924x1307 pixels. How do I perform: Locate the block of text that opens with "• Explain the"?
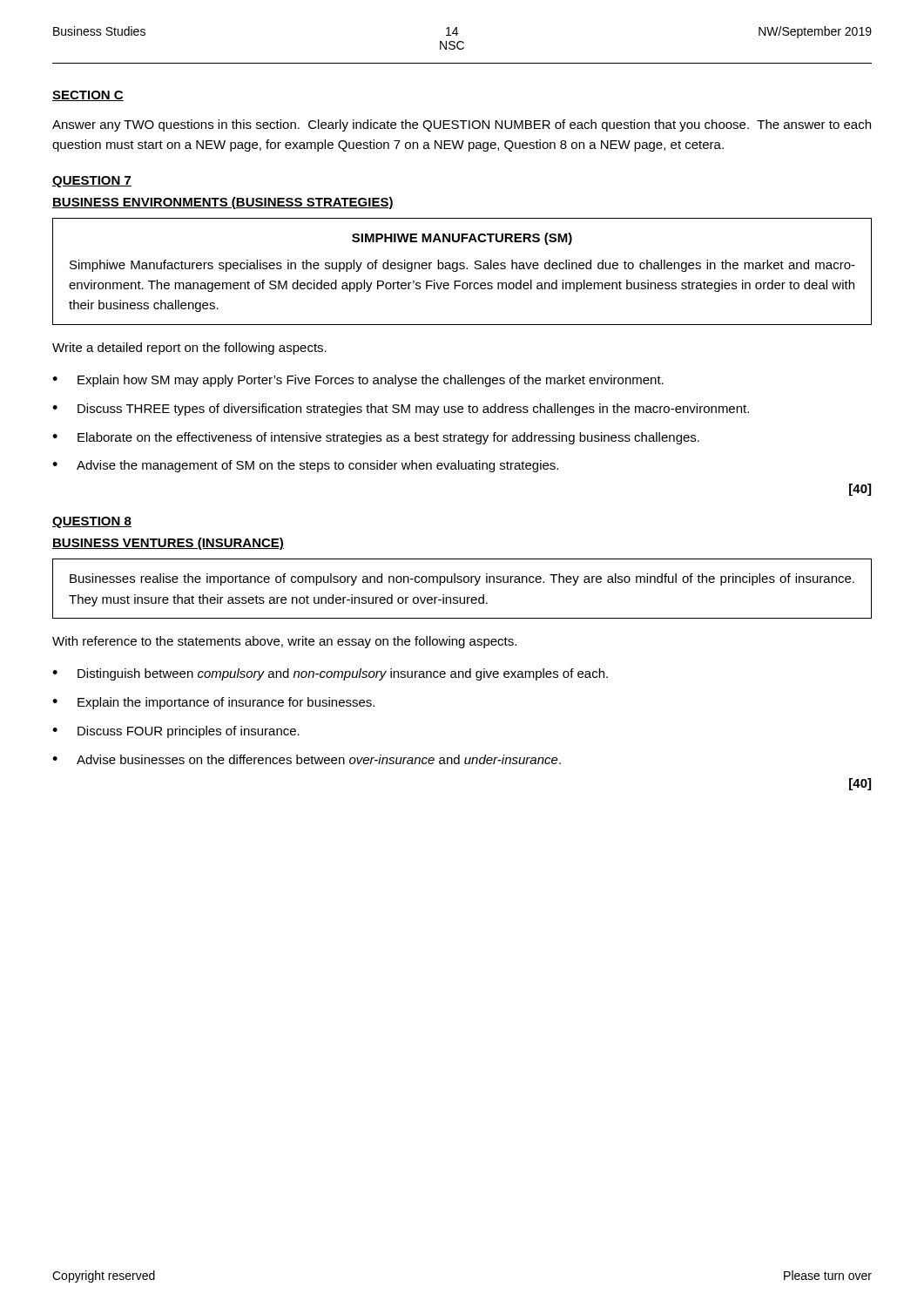pyautogui.click(x=213, y=703)
